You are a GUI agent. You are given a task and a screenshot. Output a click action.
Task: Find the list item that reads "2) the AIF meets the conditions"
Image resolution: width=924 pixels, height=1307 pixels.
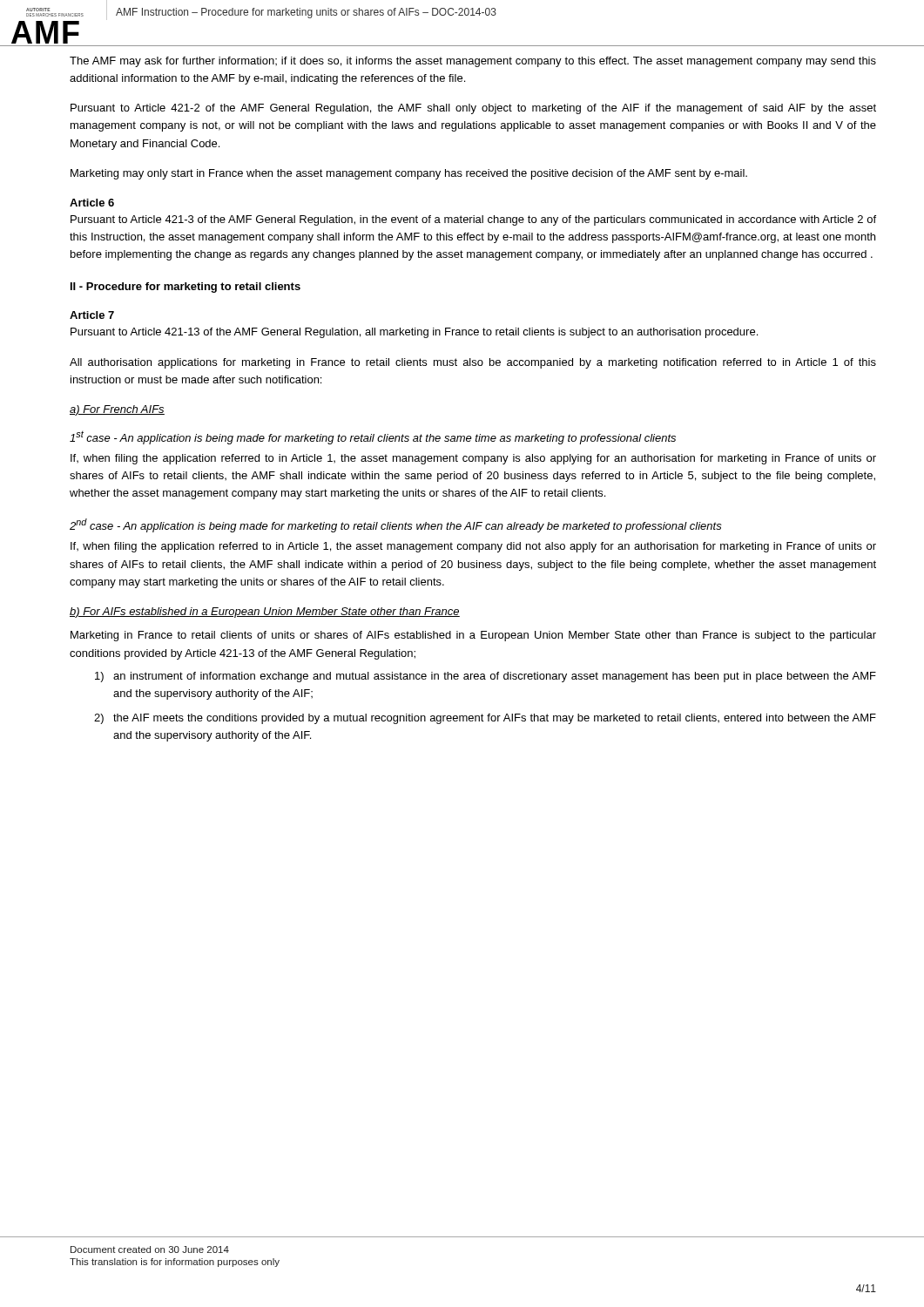(485, 727)
